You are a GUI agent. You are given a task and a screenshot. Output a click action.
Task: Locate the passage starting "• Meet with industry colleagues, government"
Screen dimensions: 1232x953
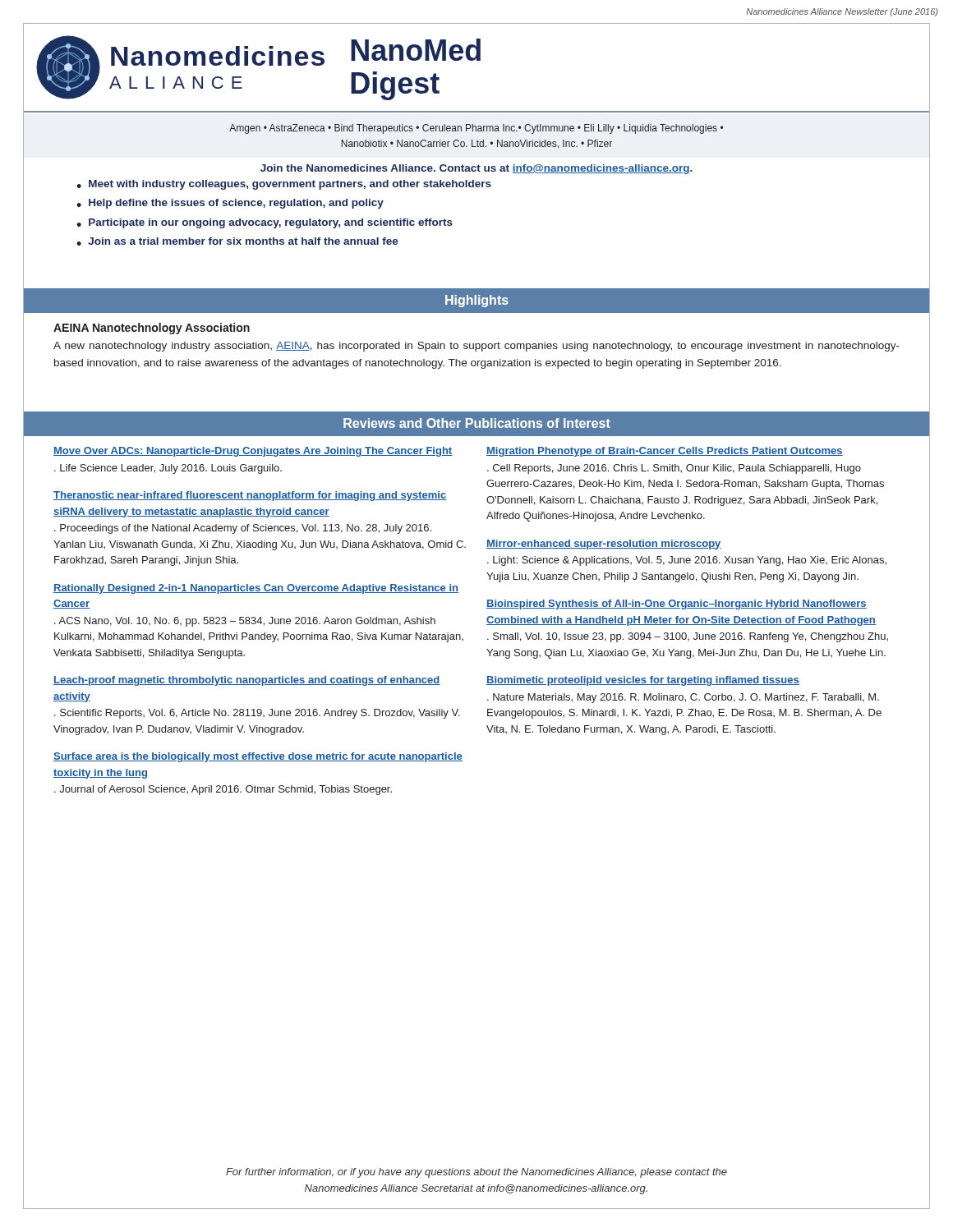pyautogui.click(x=284, y=187)
